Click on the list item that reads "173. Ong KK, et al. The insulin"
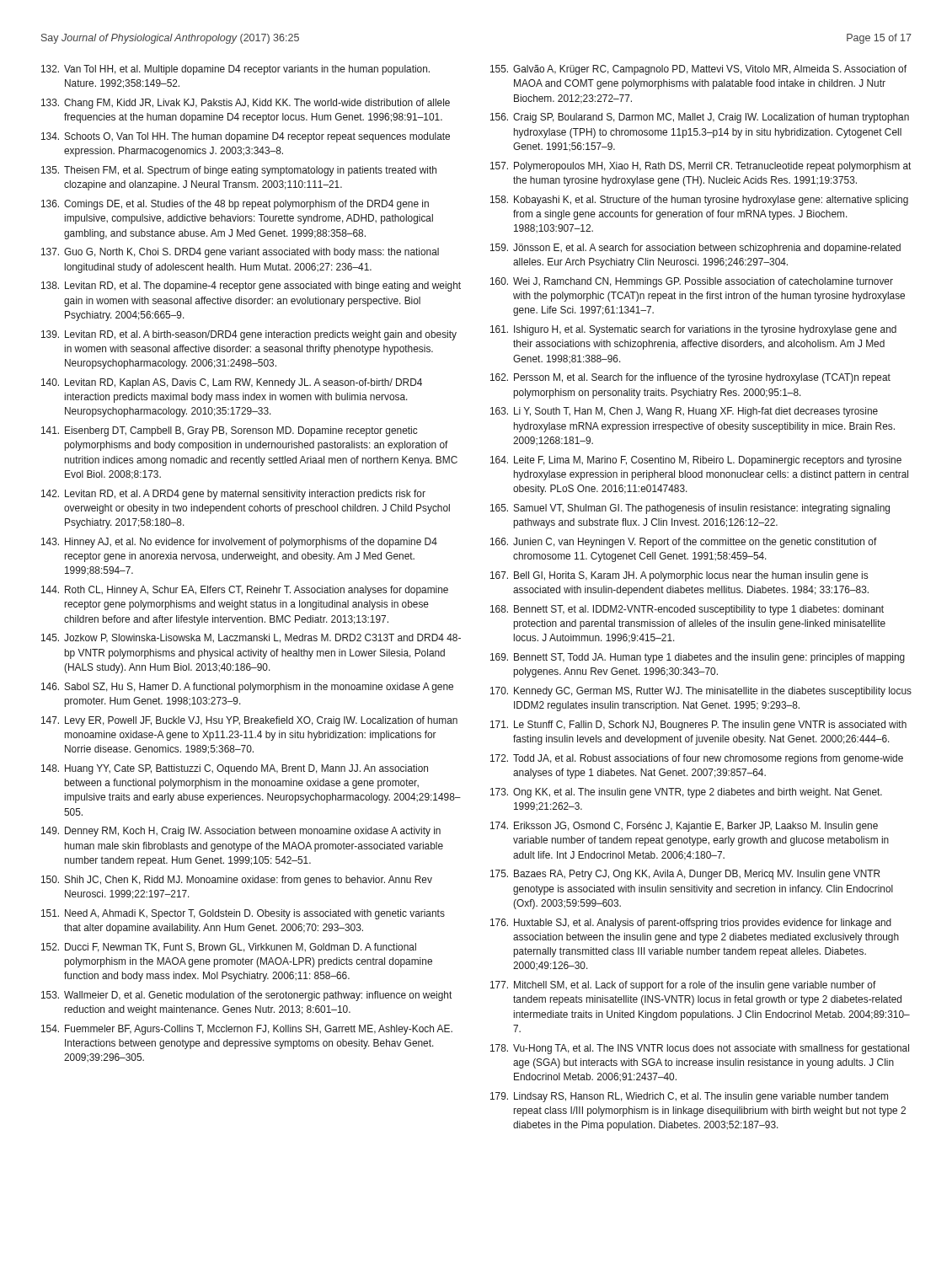 pyautogui.click(x=701, y=800)
